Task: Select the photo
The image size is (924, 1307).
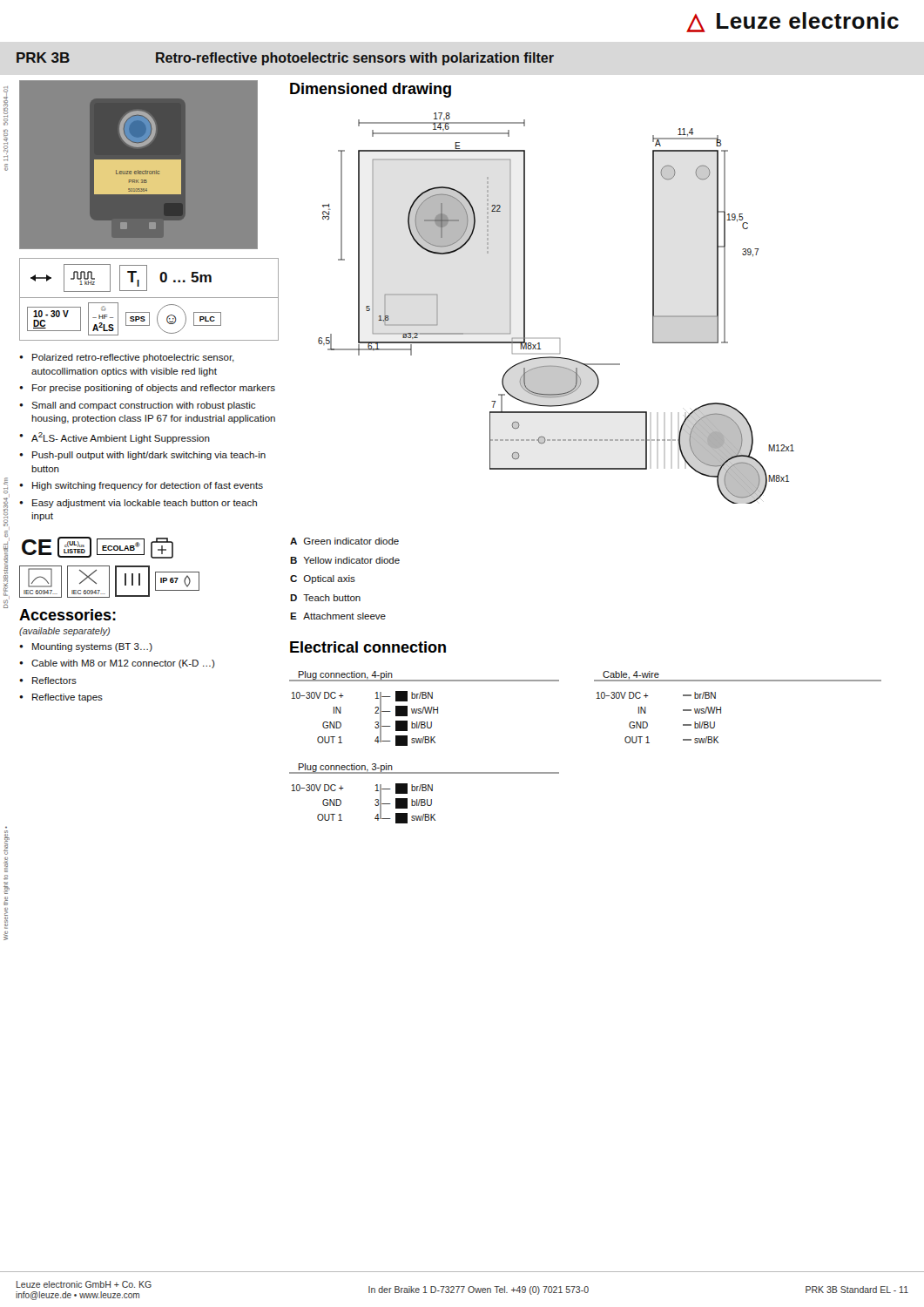Action: coord(138,165)
